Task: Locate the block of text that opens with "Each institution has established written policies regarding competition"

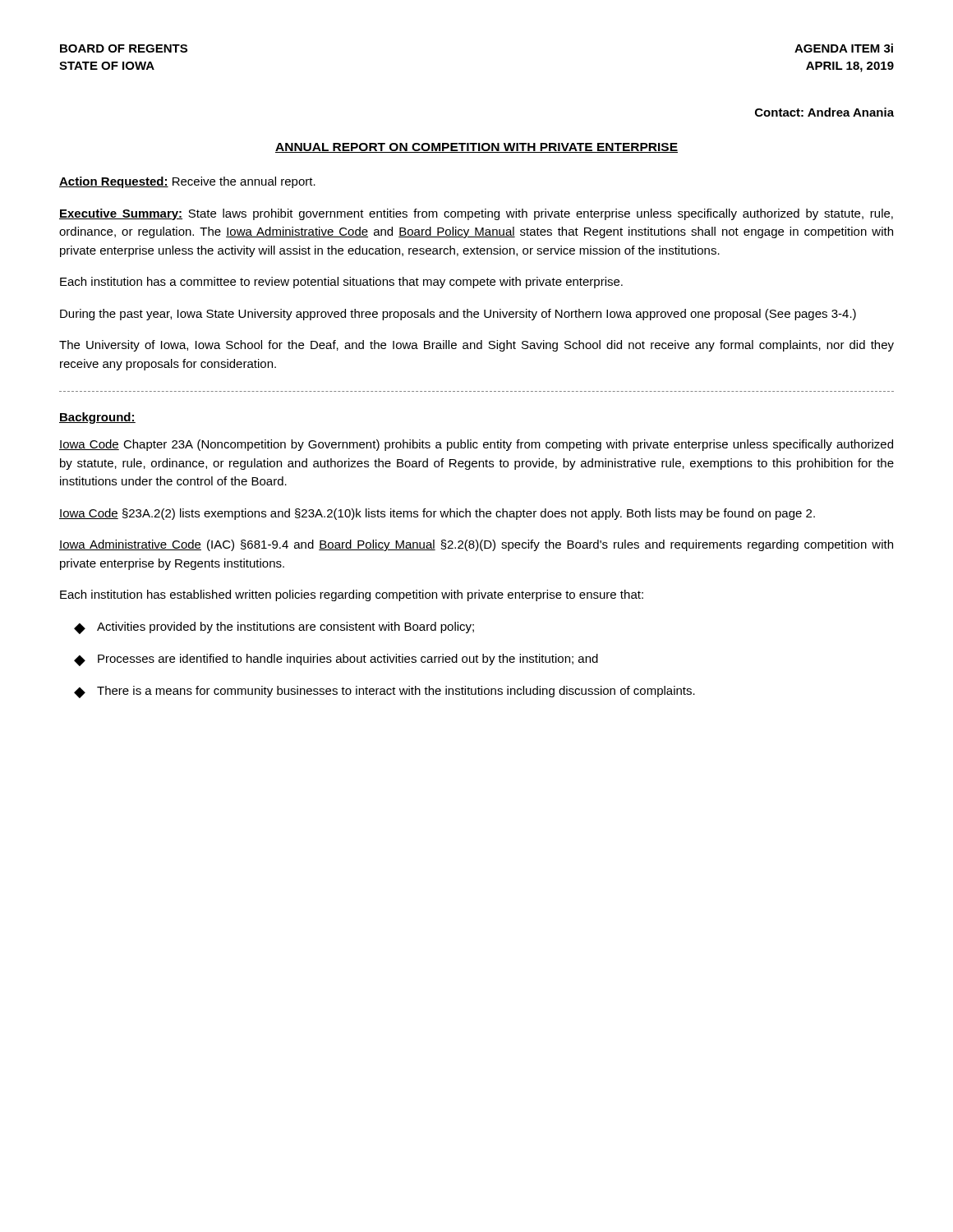Action: (352, 594)
